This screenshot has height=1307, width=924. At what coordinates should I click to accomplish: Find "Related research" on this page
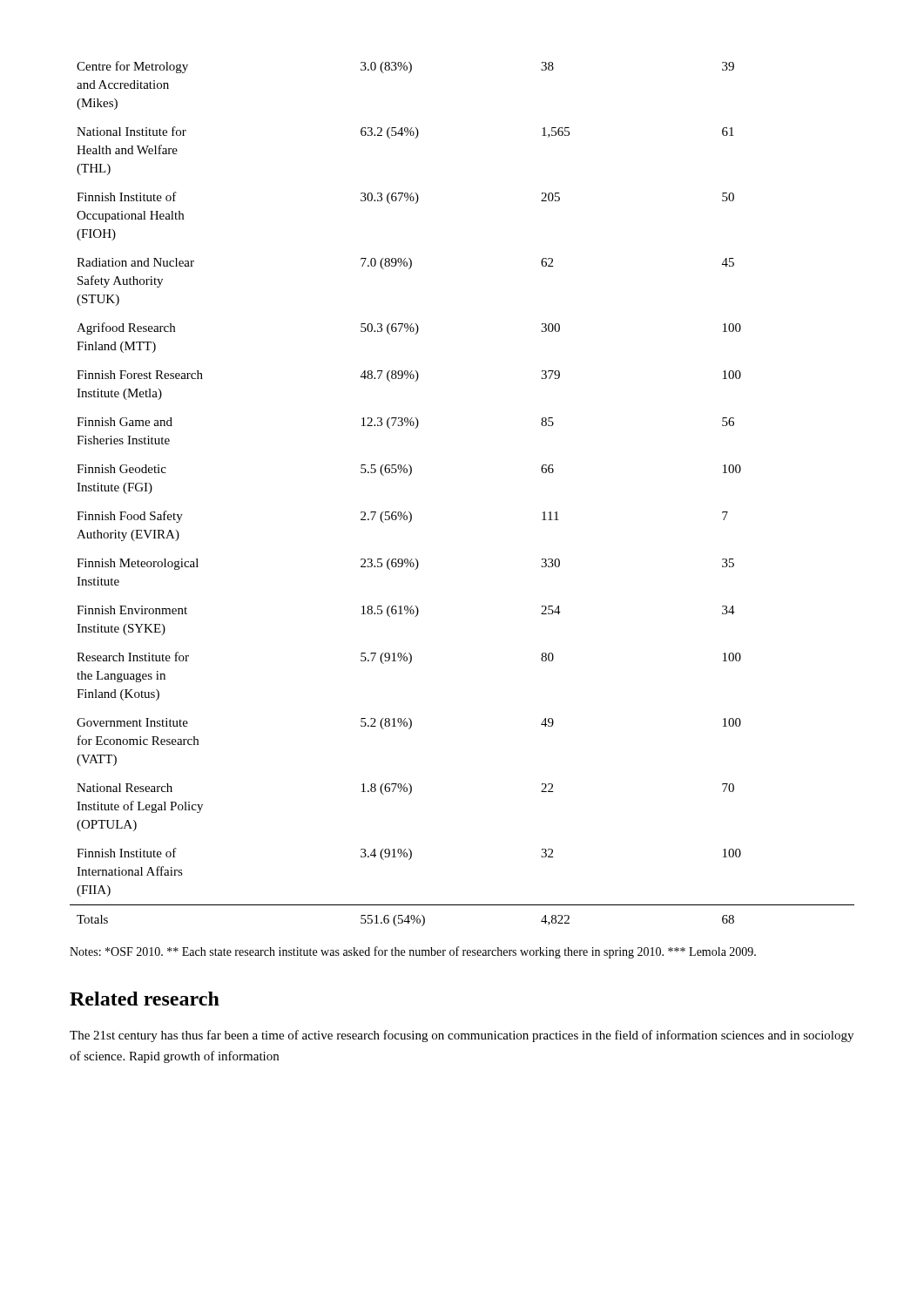tap(144, 999)
